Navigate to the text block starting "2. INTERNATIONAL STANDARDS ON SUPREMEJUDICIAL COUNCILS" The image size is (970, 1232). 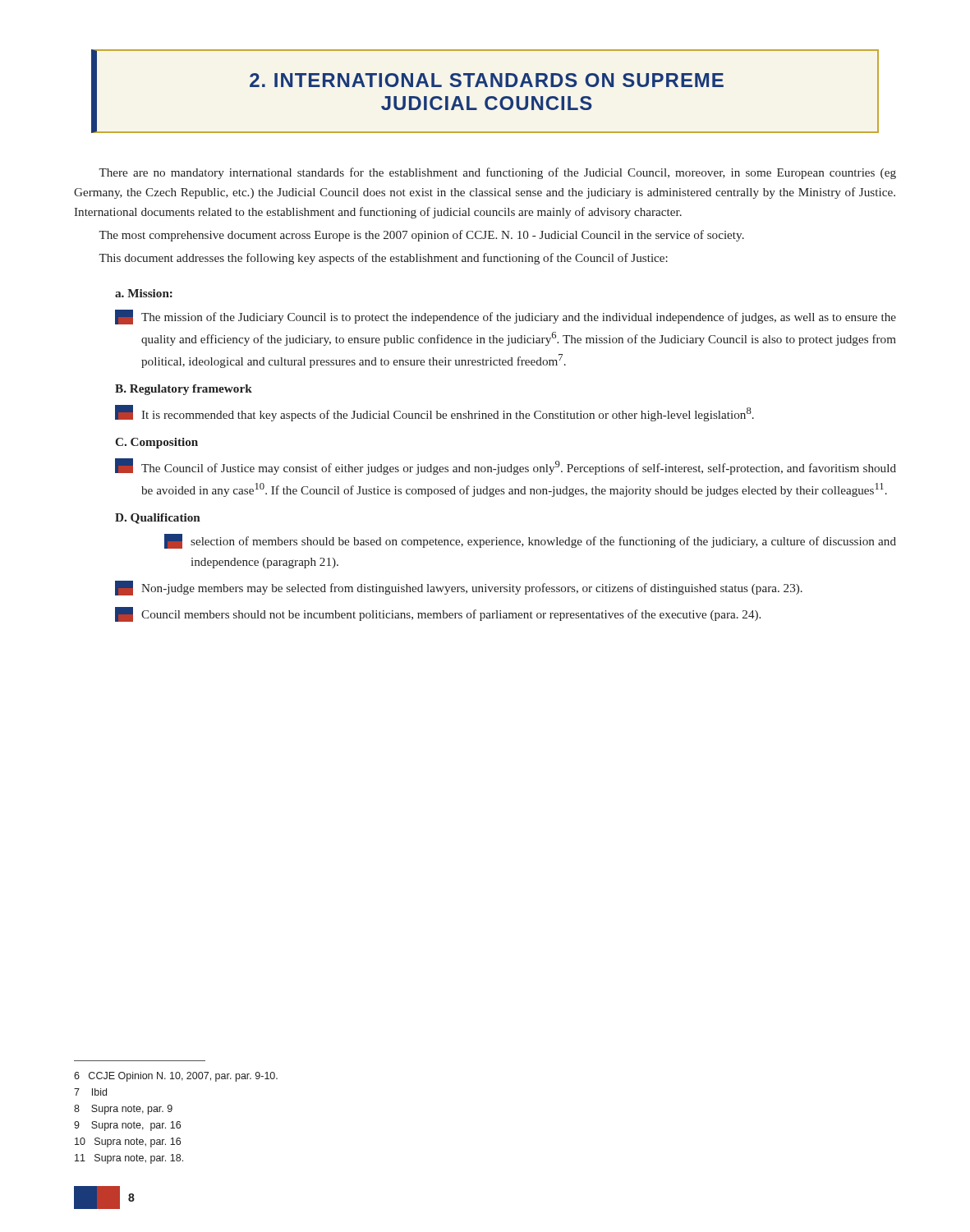(487, 92)
